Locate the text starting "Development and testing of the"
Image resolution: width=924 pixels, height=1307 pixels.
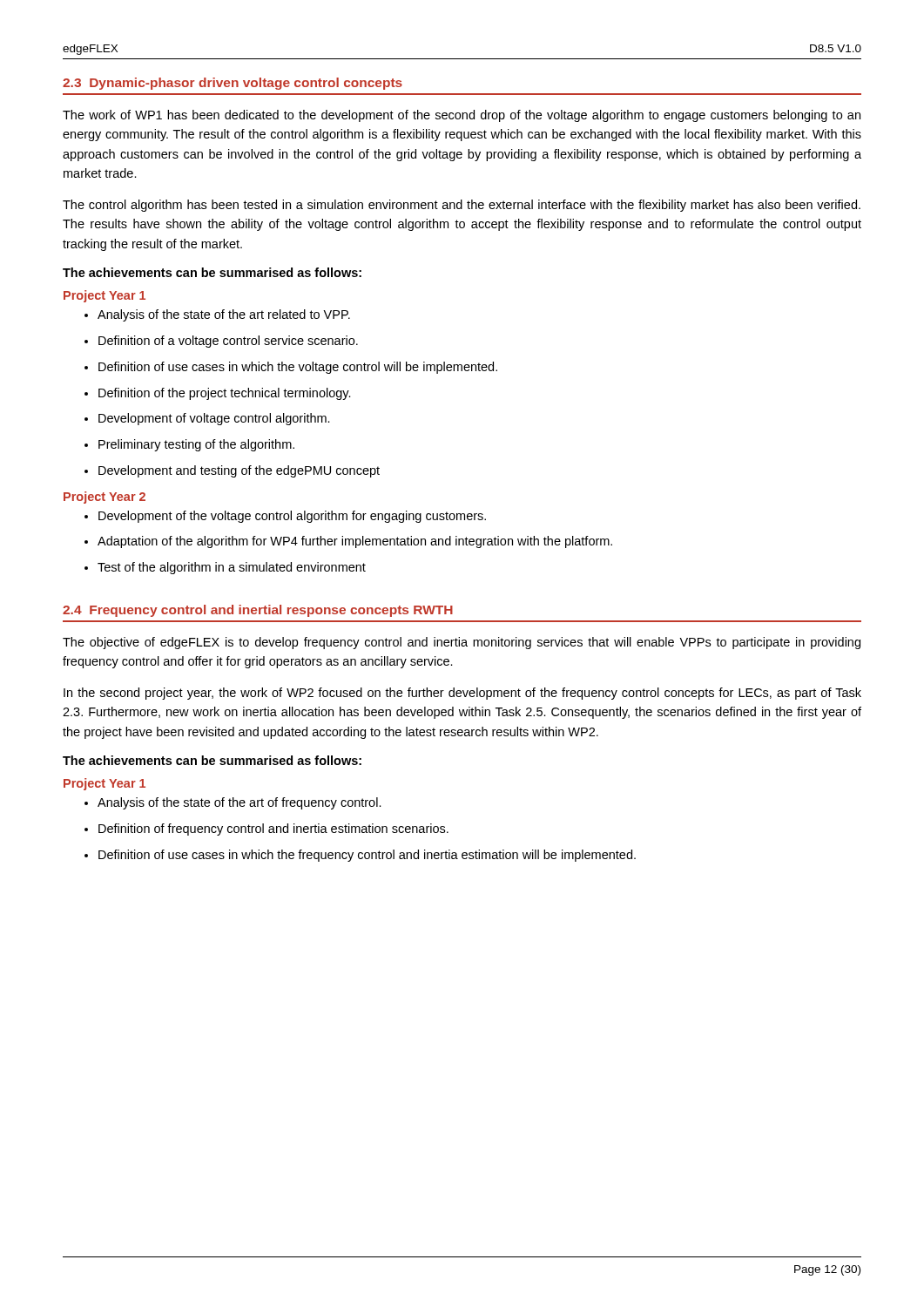coord(232,471)
